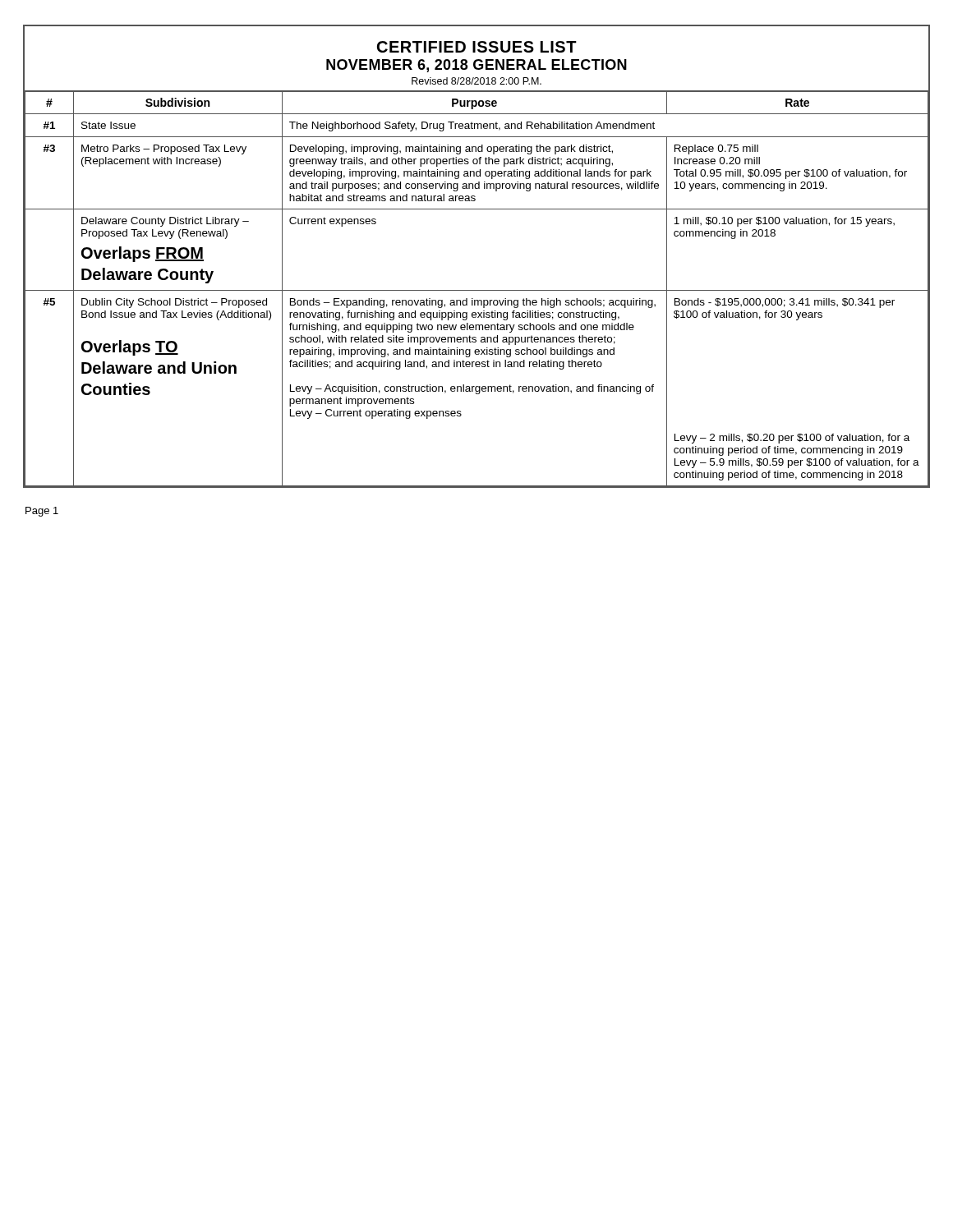Locate the title that opens with "CERTIFIED ISSUES LIST NOVEMBER 6, 2018"
Viewport: 953px width, 1232px height.
tap(476, 62)
